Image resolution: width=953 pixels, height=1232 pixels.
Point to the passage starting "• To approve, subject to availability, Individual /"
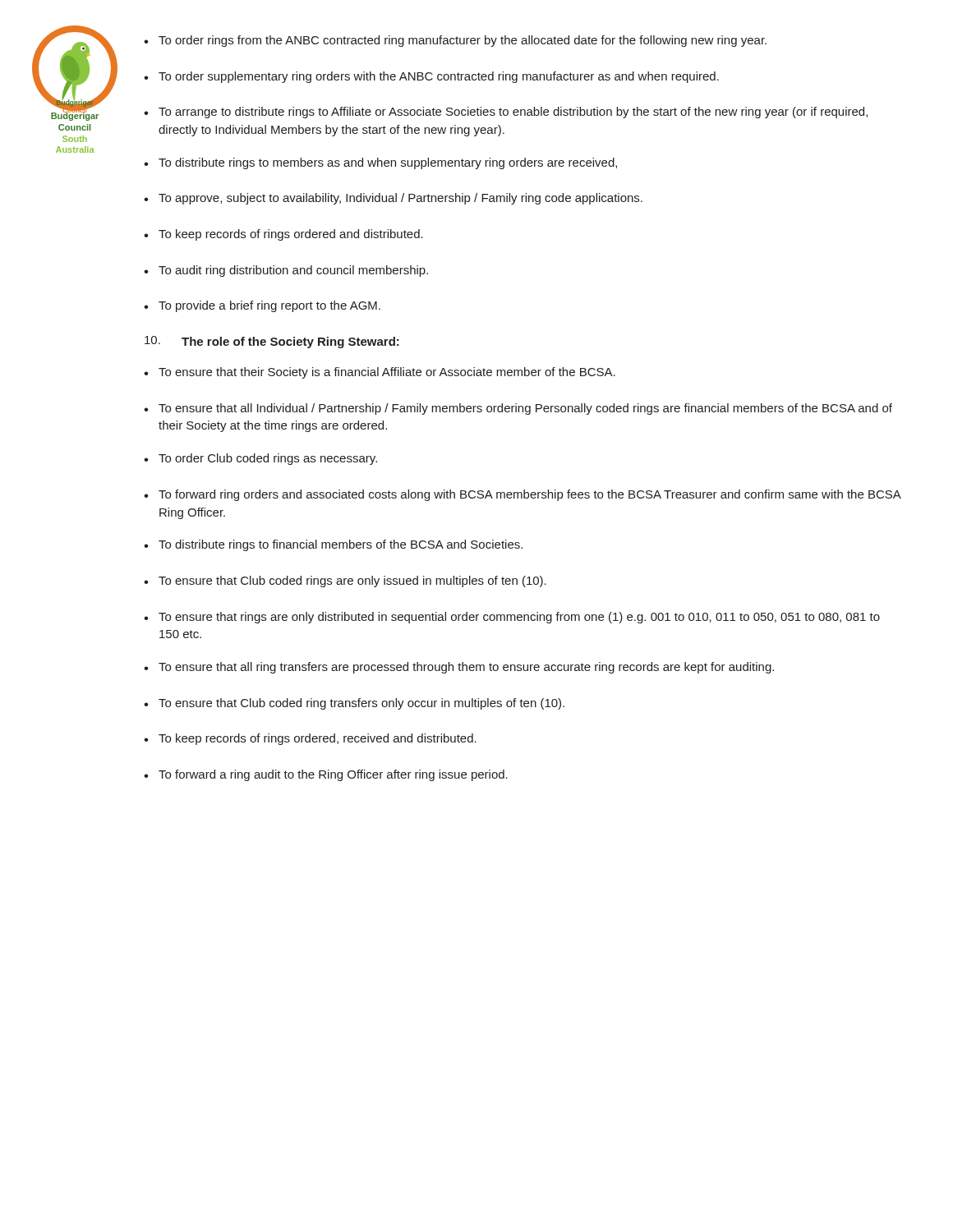click(524, 200)
